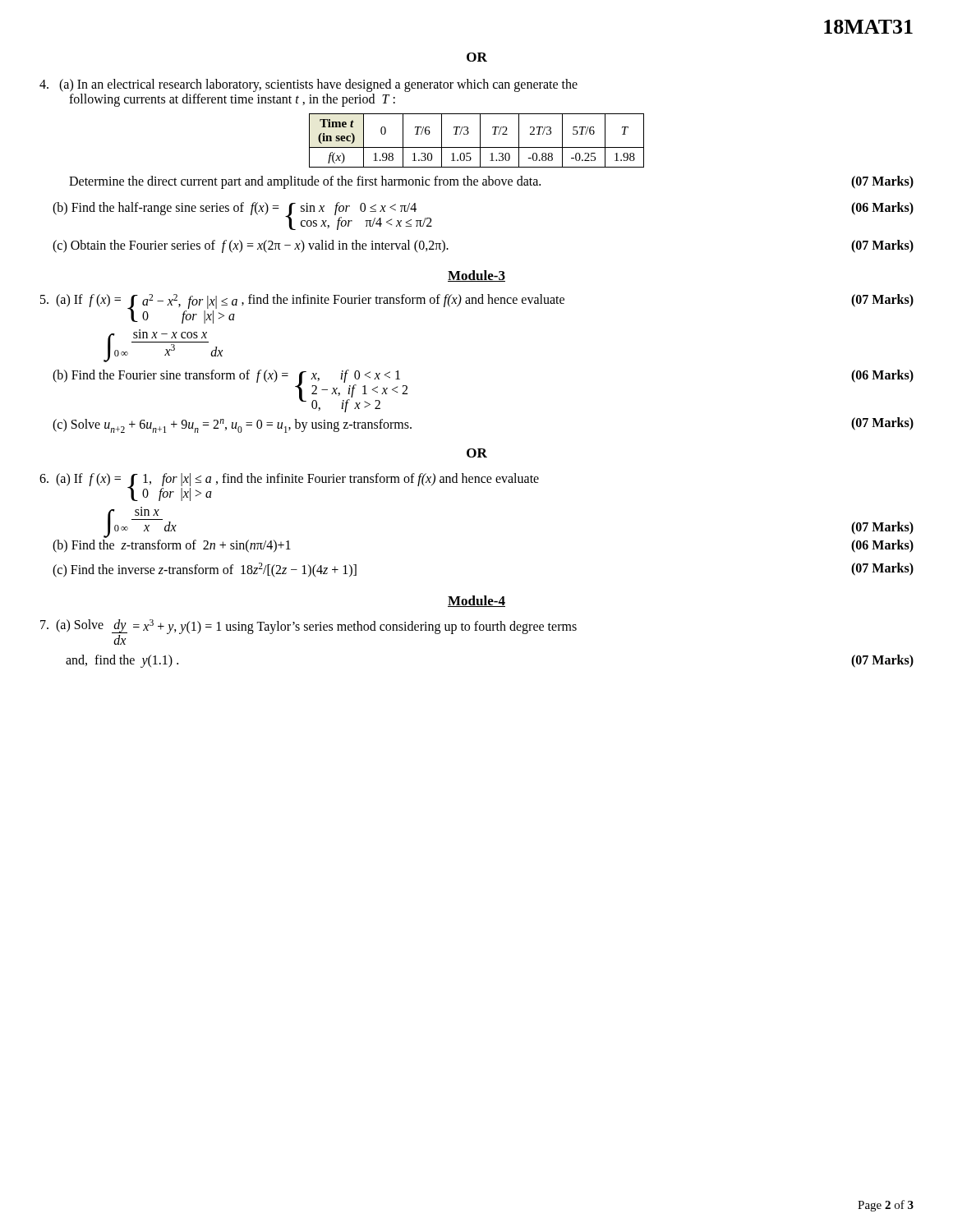Click on the element starting "(c) Obtain the Fourier series of f (x)"
The image size is (953, 1232).
(x=262, y=245)
